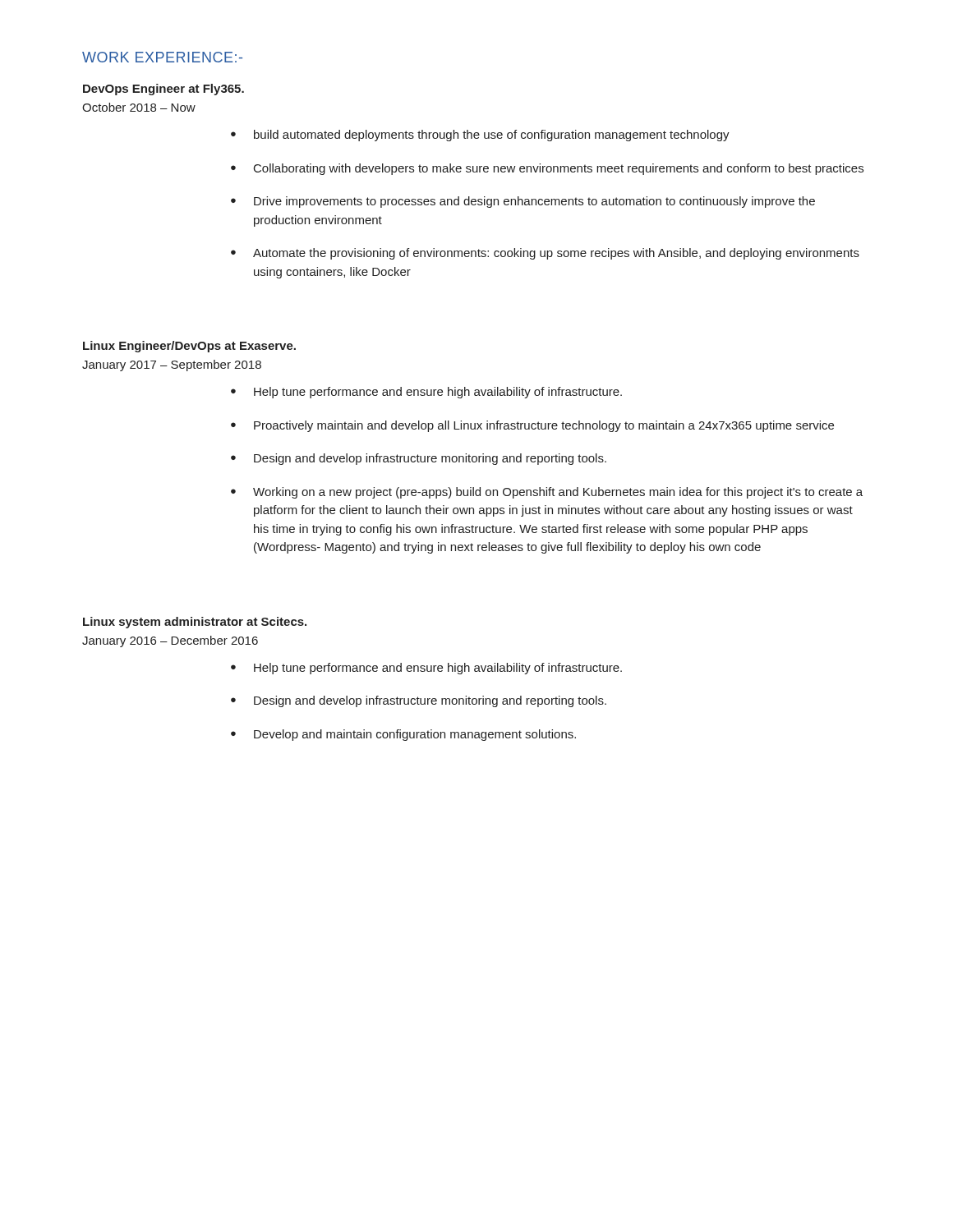Viewport: 953px width, 1232px height.
Task: Point to the block beginning "Collaborating with developers to make"
Action: (550, 168)
